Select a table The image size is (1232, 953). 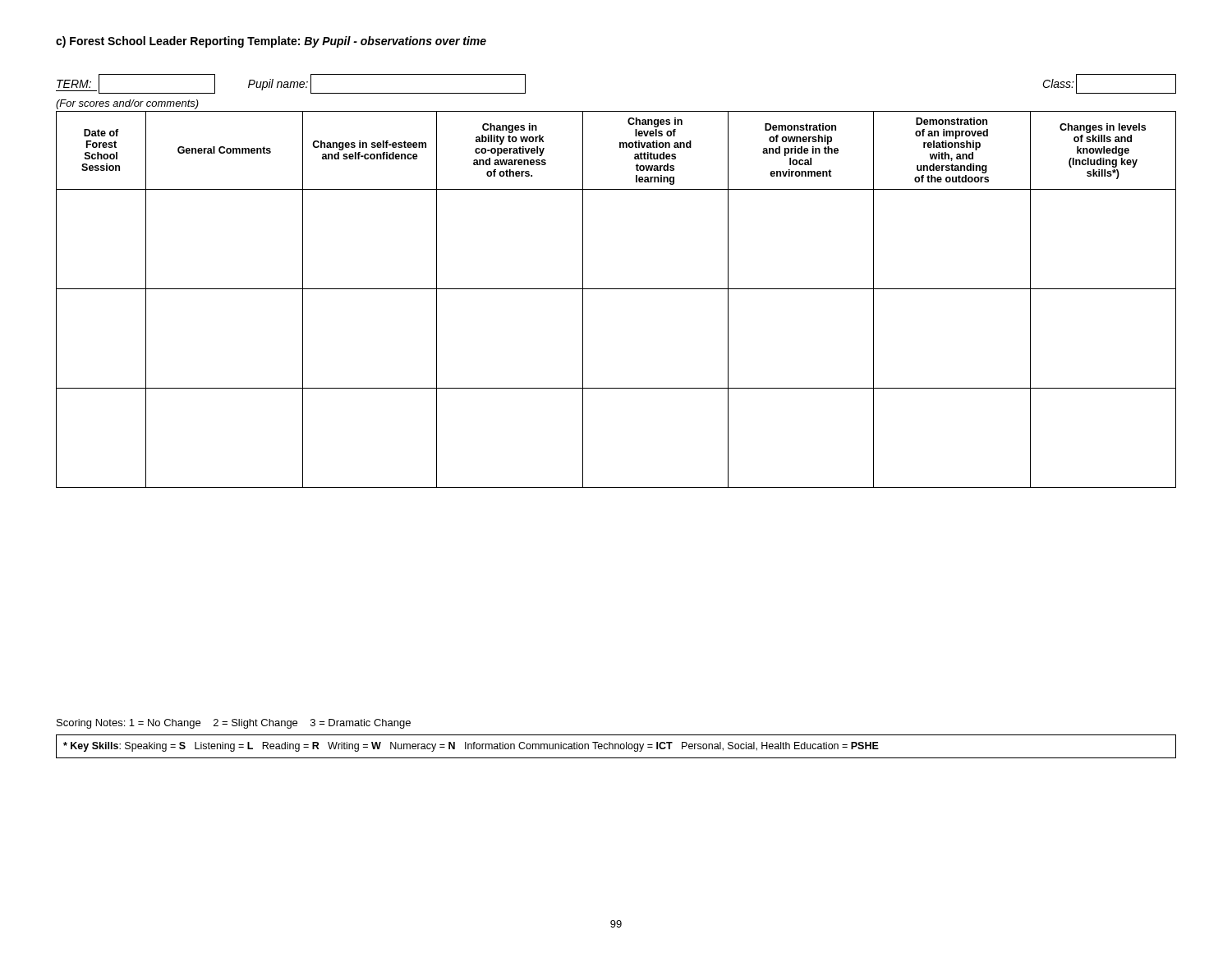[x=616, y=299]
